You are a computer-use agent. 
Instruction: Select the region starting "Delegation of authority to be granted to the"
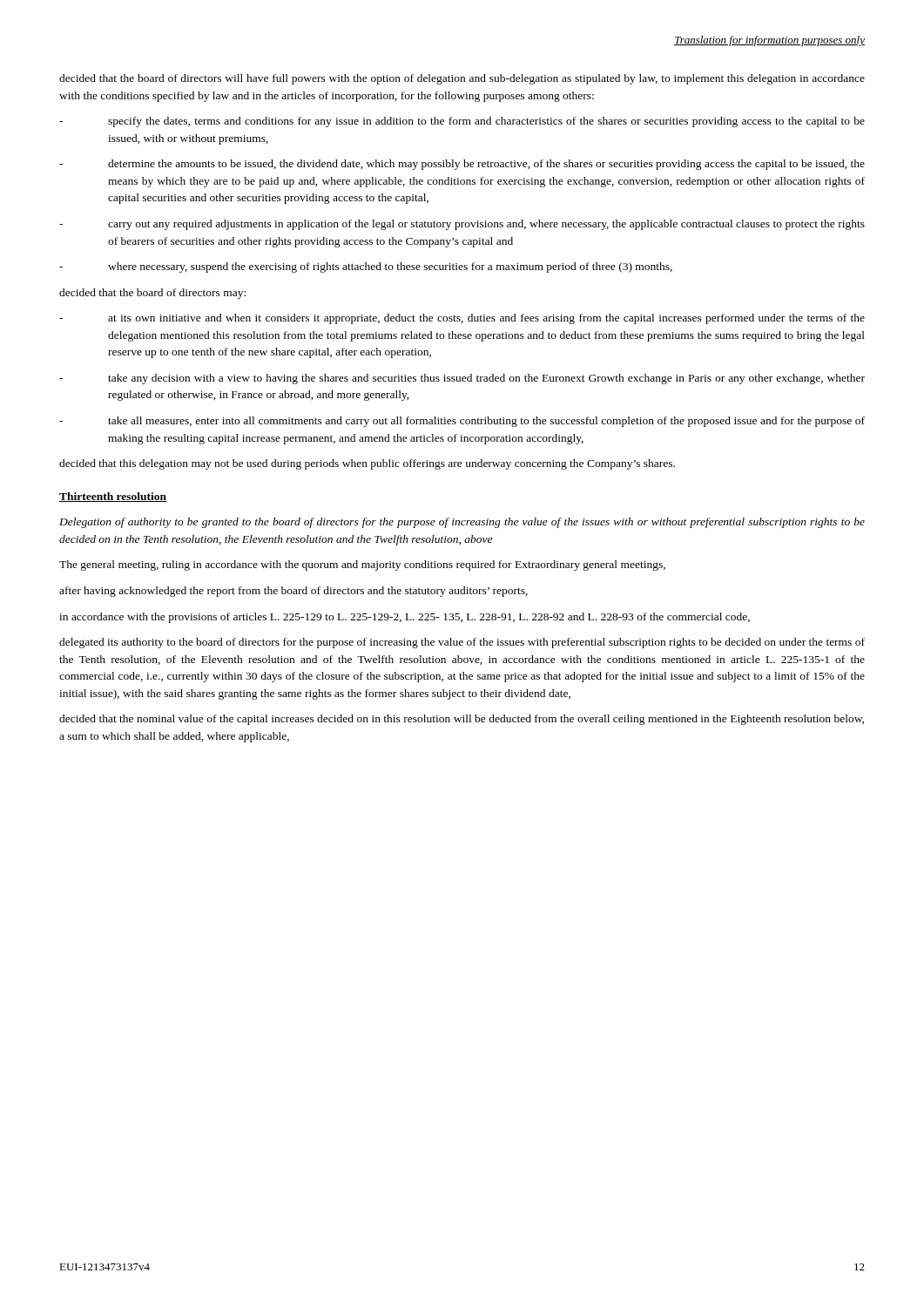click(462, 530)
